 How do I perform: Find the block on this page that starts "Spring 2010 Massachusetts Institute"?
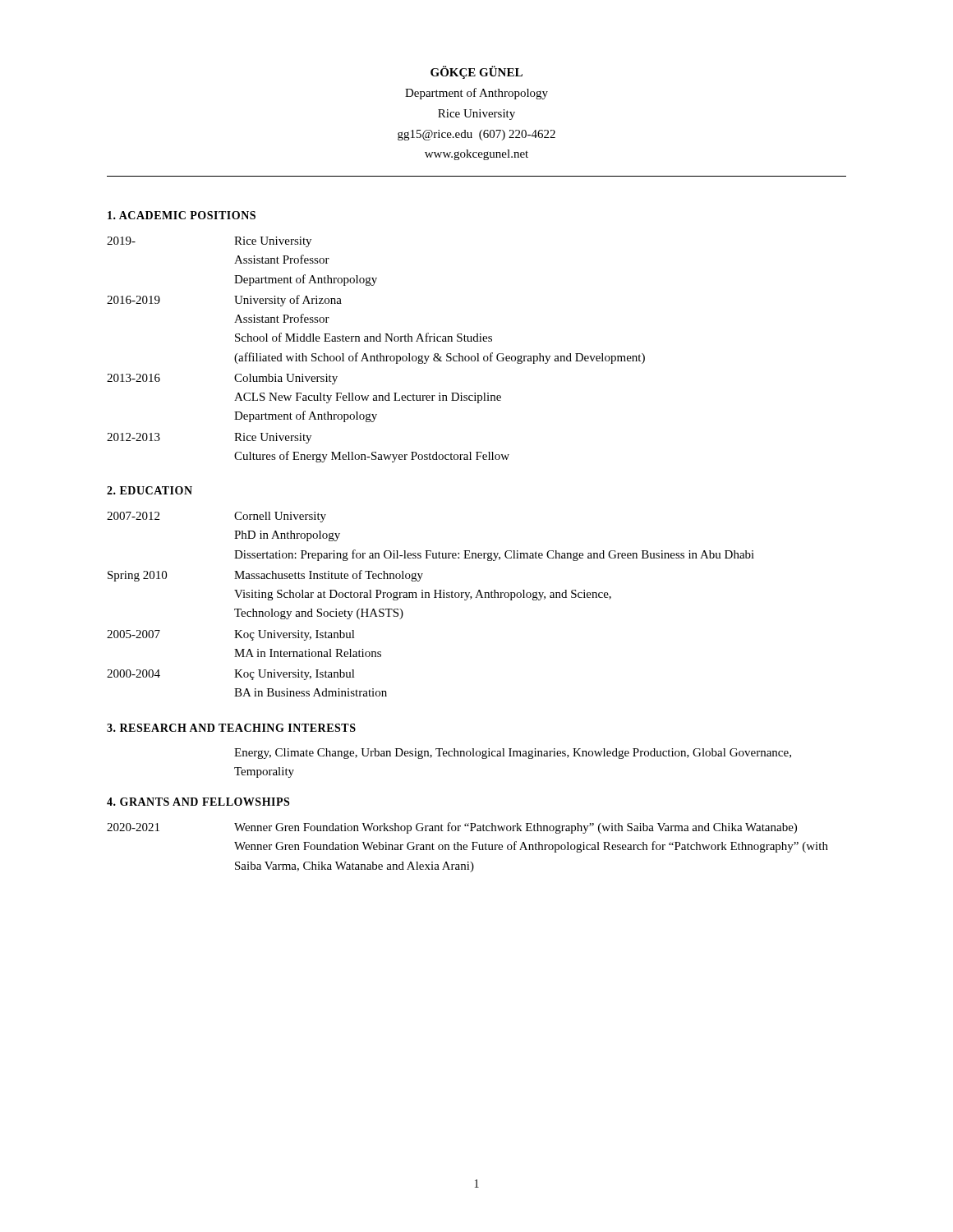476,594
